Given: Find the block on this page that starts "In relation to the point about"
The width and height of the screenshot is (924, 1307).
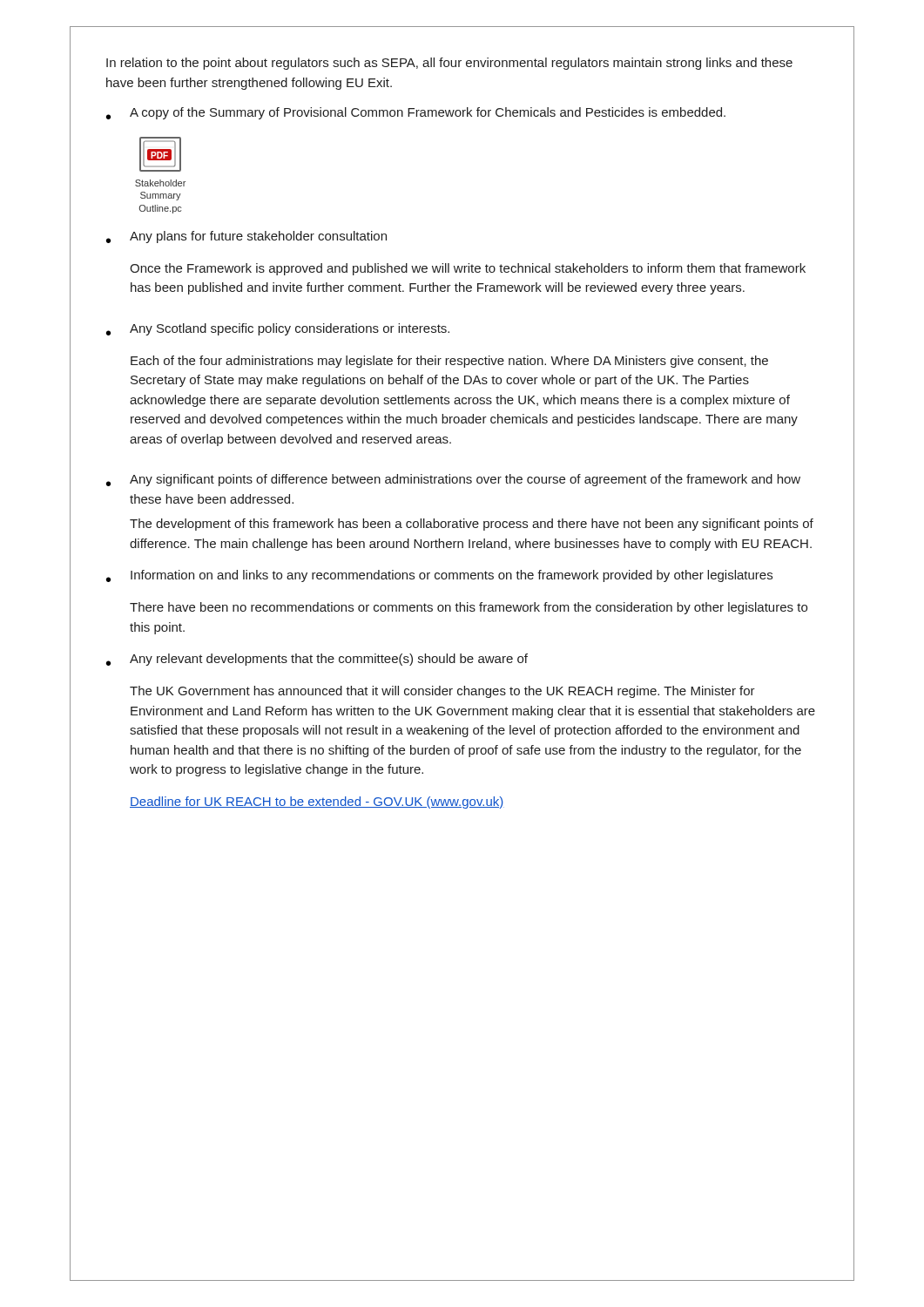Looking at the screenshot, I should [449, 72].
